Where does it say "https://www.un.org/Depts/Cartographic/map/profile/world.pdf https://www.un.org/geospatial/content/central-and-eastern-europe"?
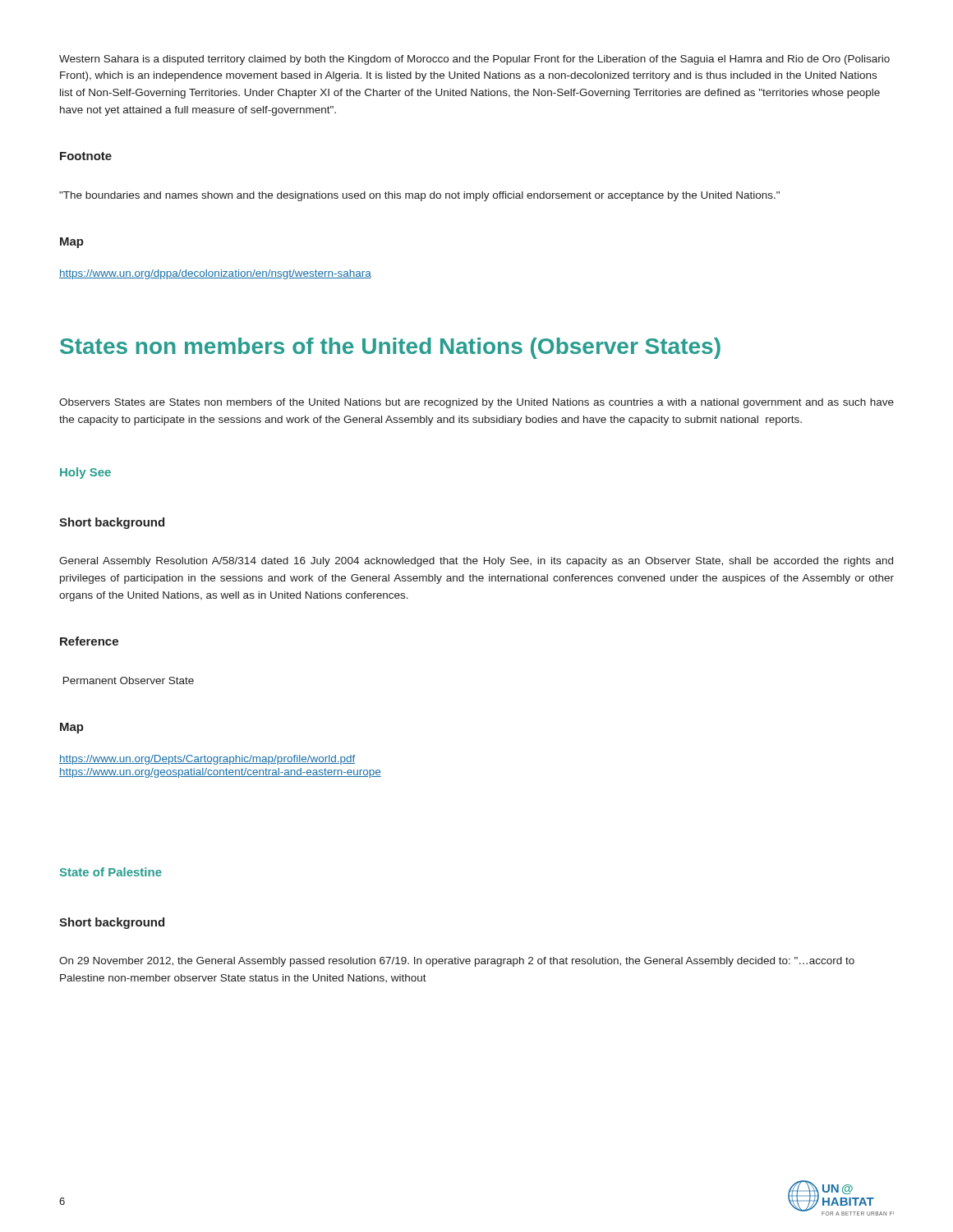Image resolution: width=953 pixels, height=1232 pixels. 207,760
